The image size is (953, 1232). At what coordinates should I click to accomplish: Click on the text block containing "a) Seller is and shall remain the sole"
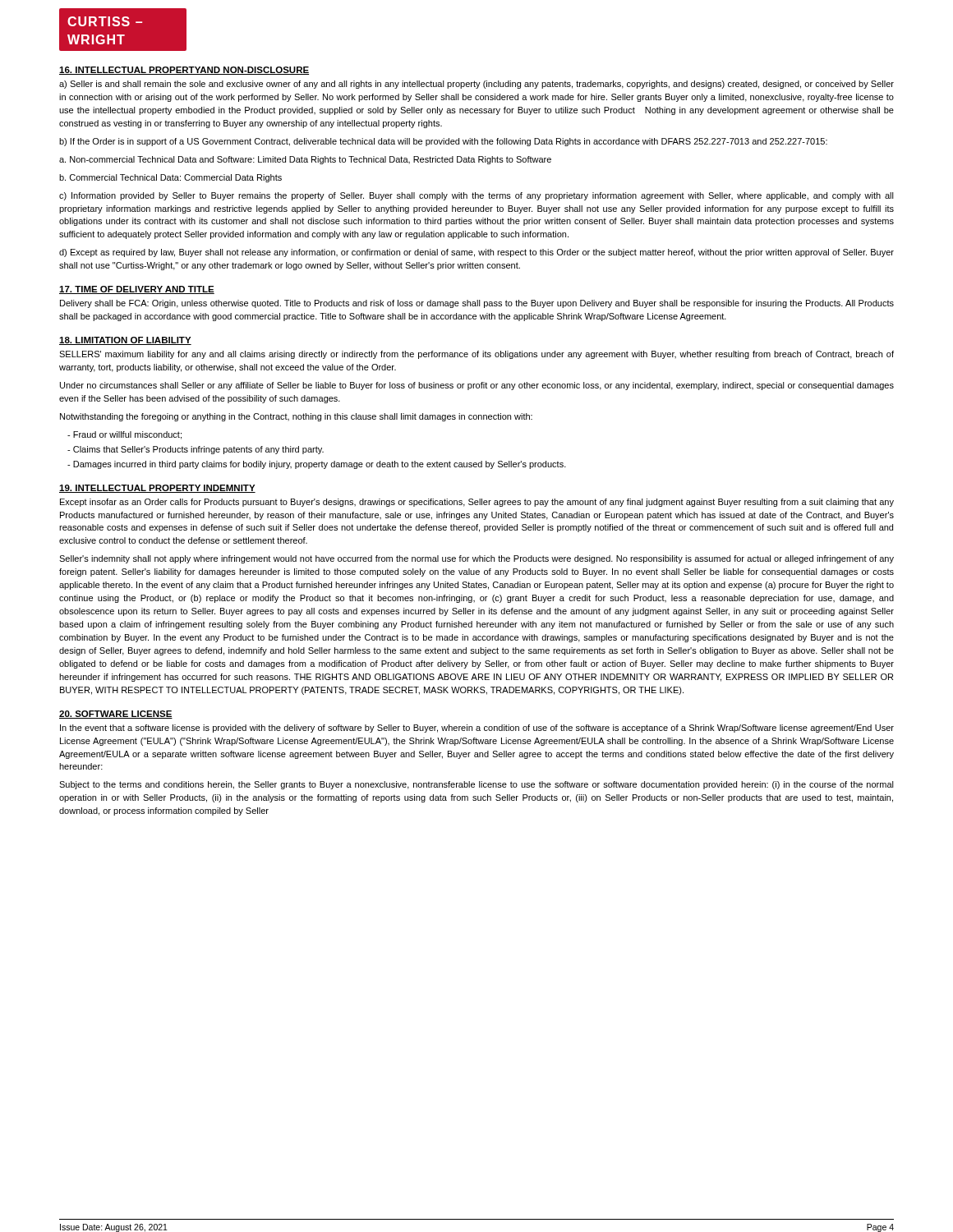[x=476, y=103]
